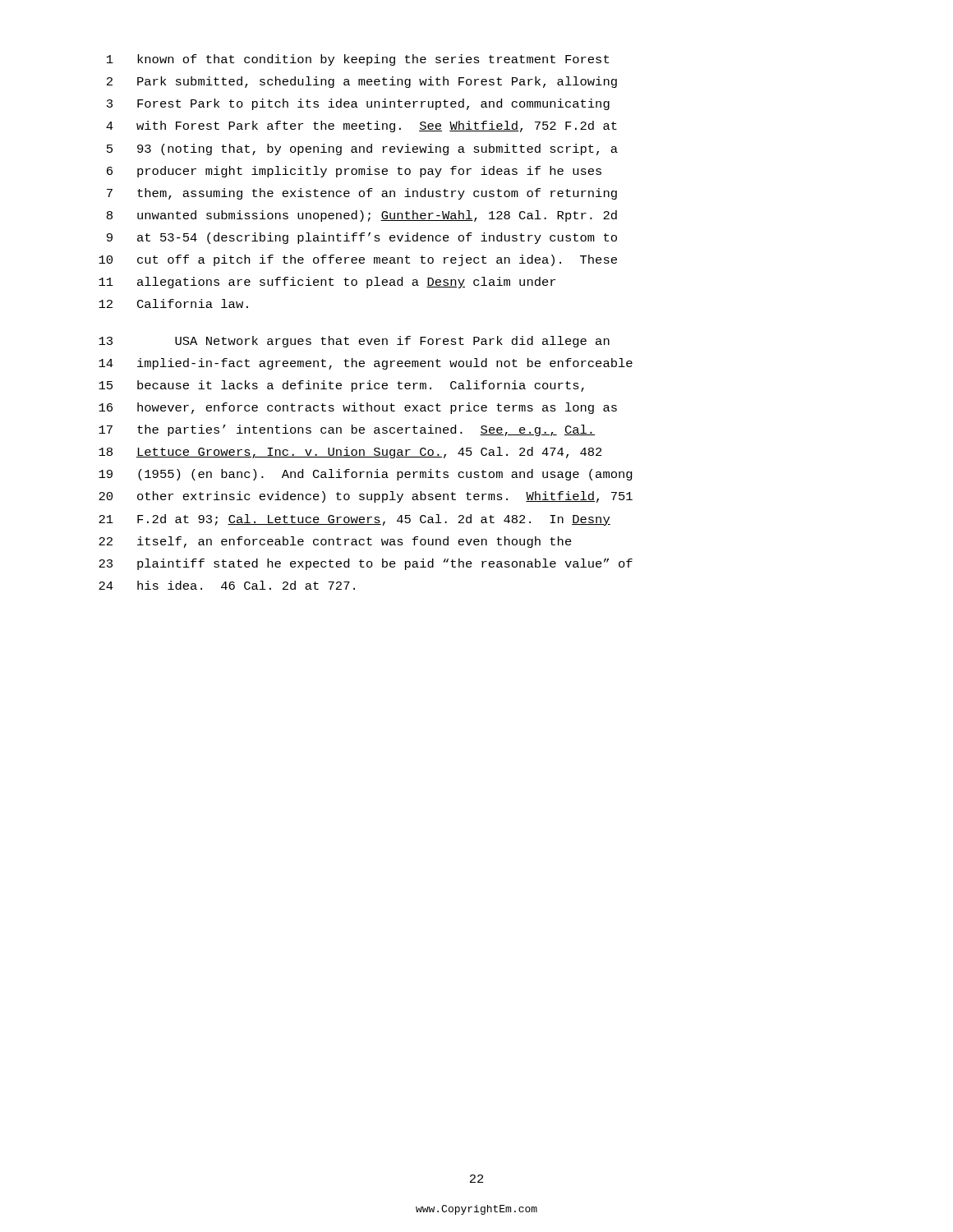The width and height of the screenshot is (953, 1232).
Task: Navigate to the text block starting "15 because it lacks a definite price"
Action: point(485,386)
